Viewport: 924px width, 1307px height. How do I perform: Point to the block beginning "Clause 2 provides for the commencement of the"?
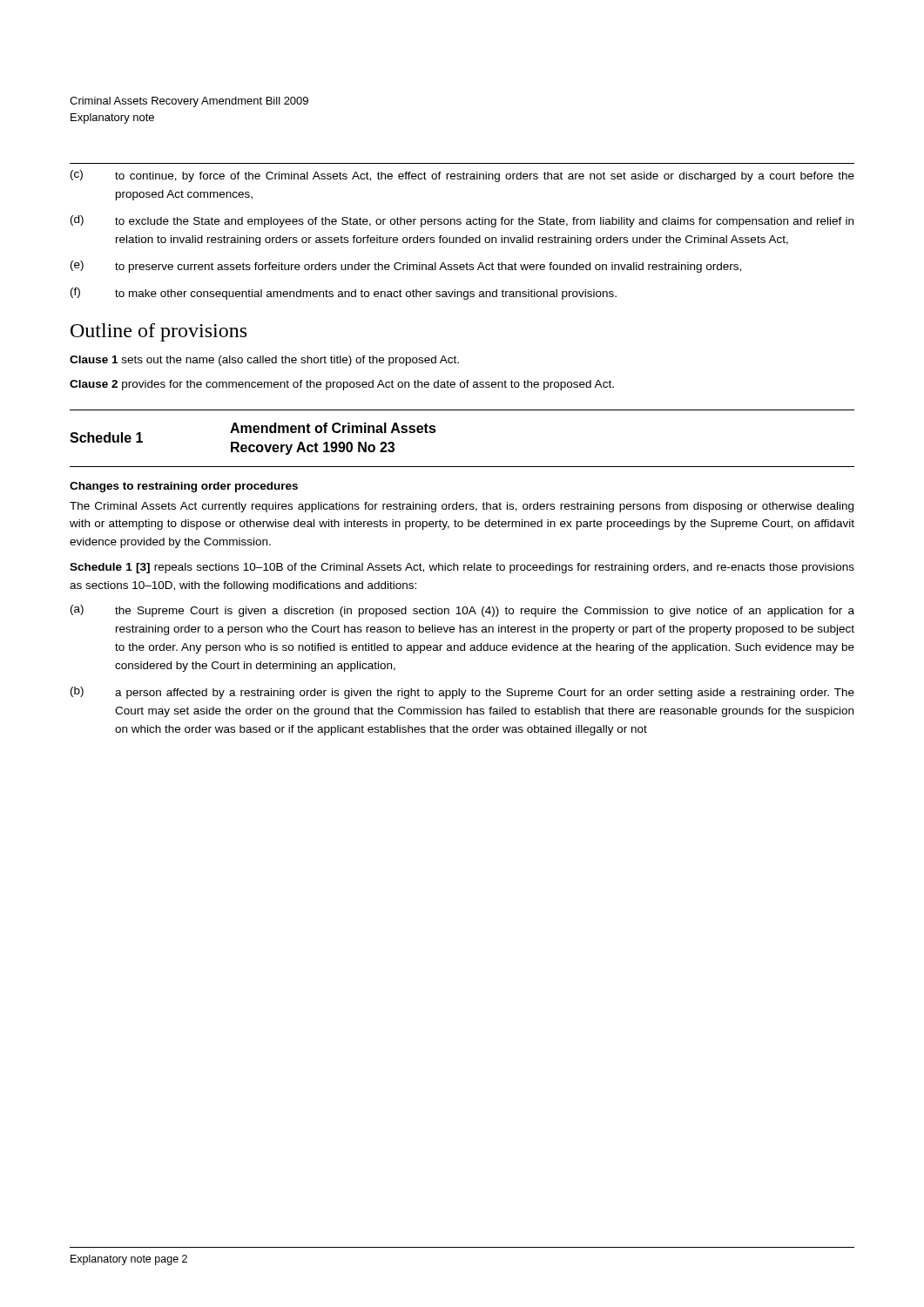pos(342,384)
